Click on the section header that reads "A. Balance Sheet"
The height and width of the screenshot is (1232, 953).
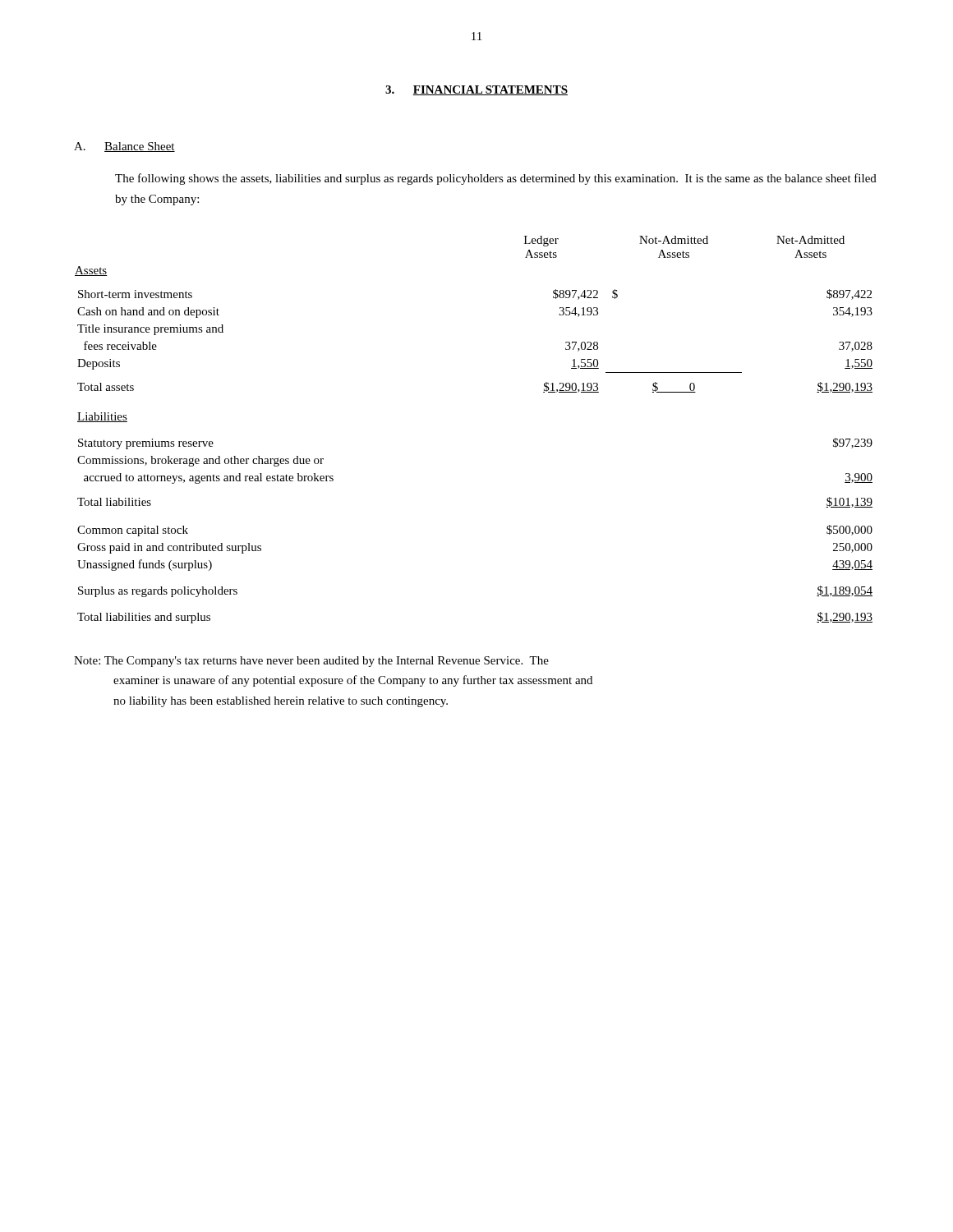[x=124, y=146]
